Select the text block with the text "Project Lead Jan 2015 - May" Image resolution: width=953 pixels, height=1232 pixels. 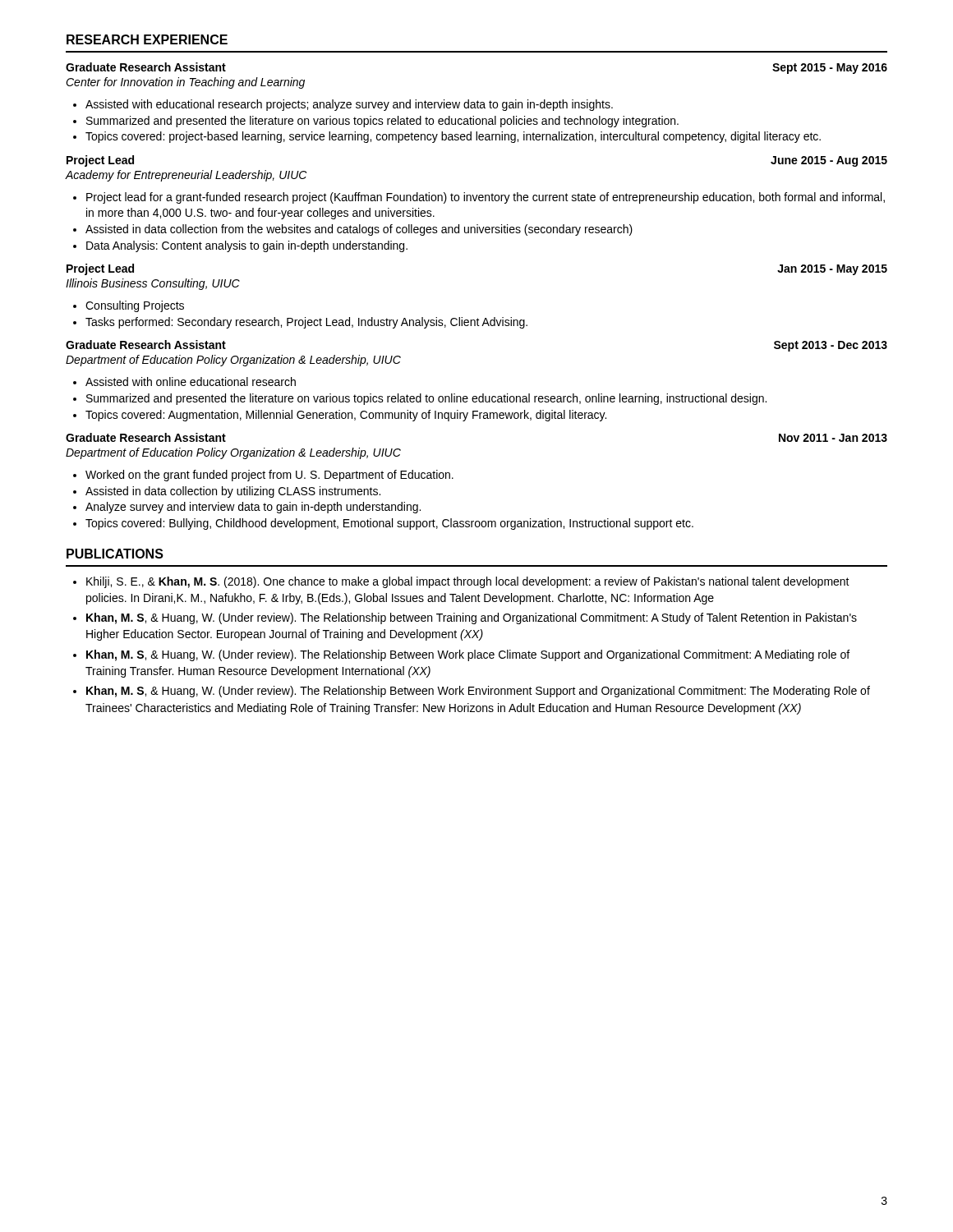97,269
